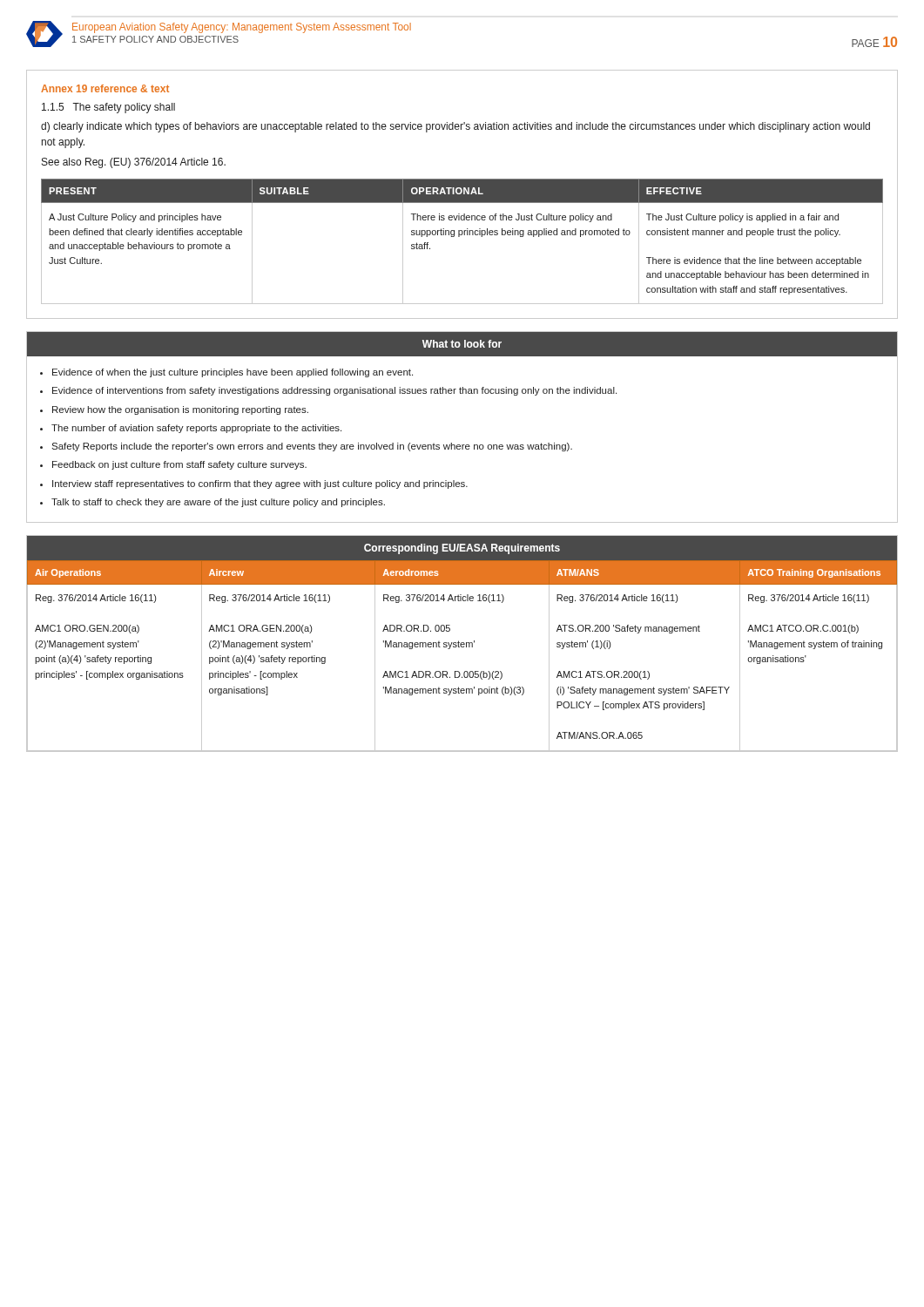Locate the section header that says "Corresponding EU/EASA Requirements"

click(462, 548)
